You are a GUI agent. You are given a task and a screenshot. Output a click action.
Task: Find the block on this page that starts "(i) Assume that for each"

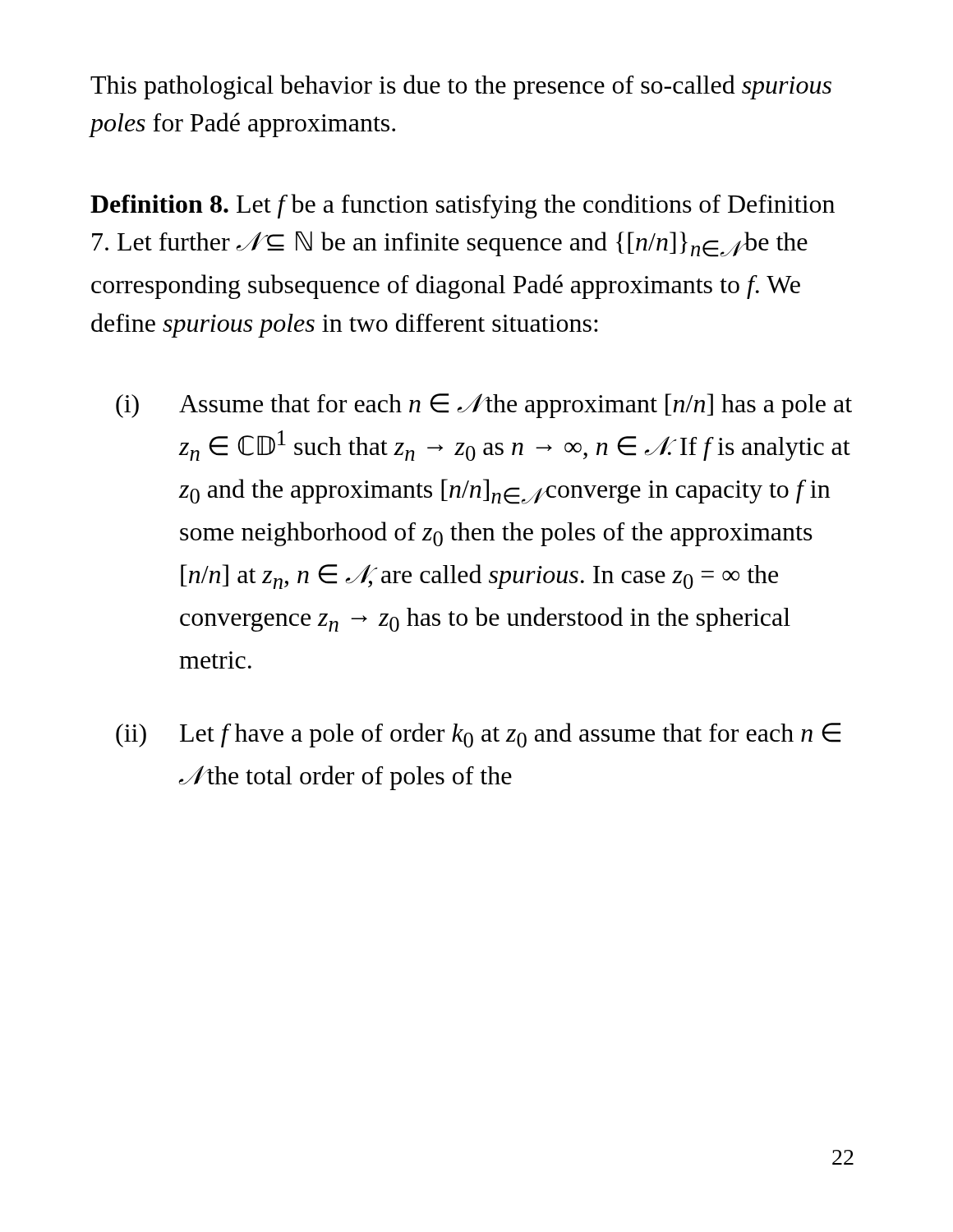point(485,532)
